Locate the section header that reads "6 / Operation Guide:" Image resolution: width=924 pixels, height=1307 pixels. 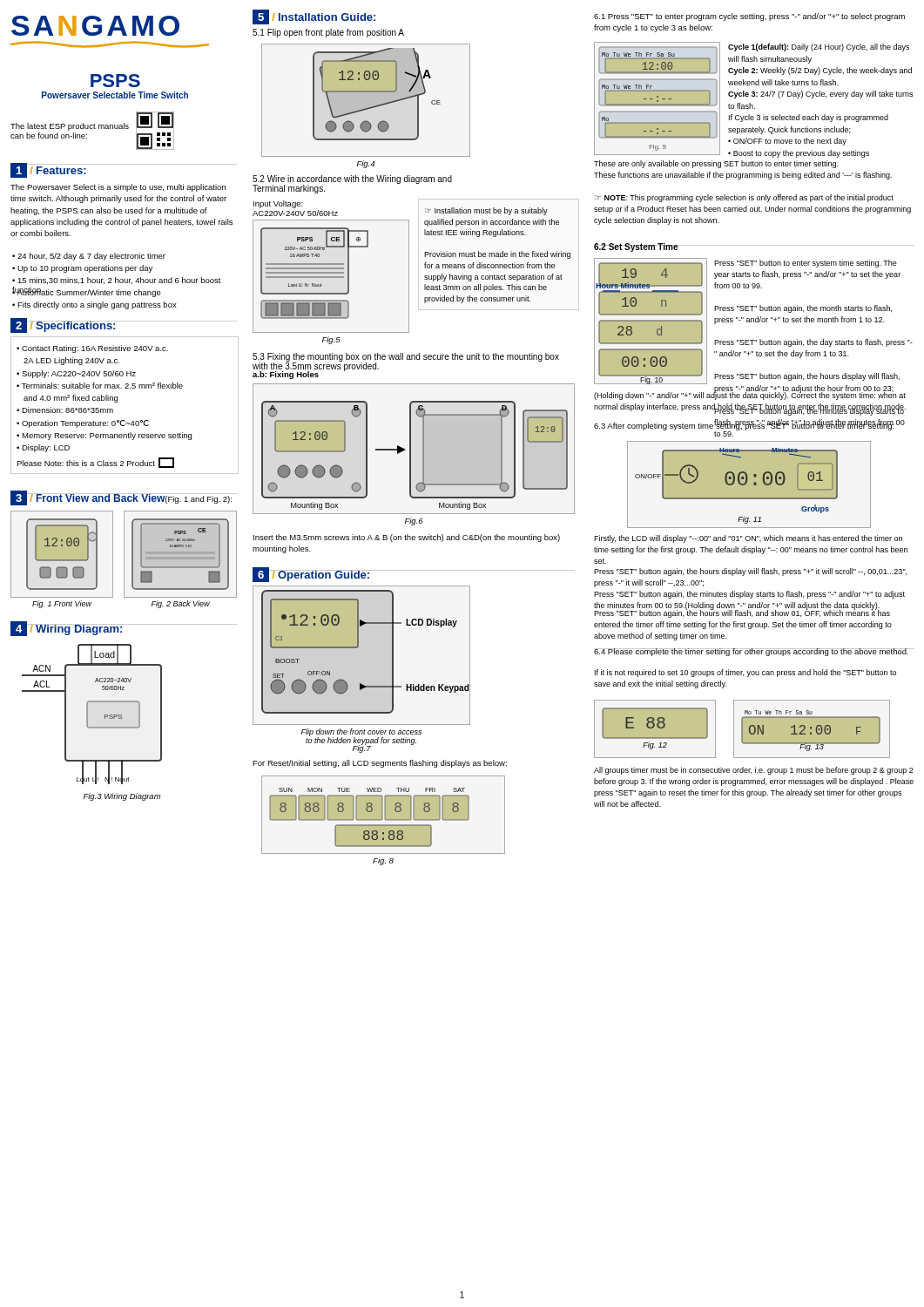(311, 575)
